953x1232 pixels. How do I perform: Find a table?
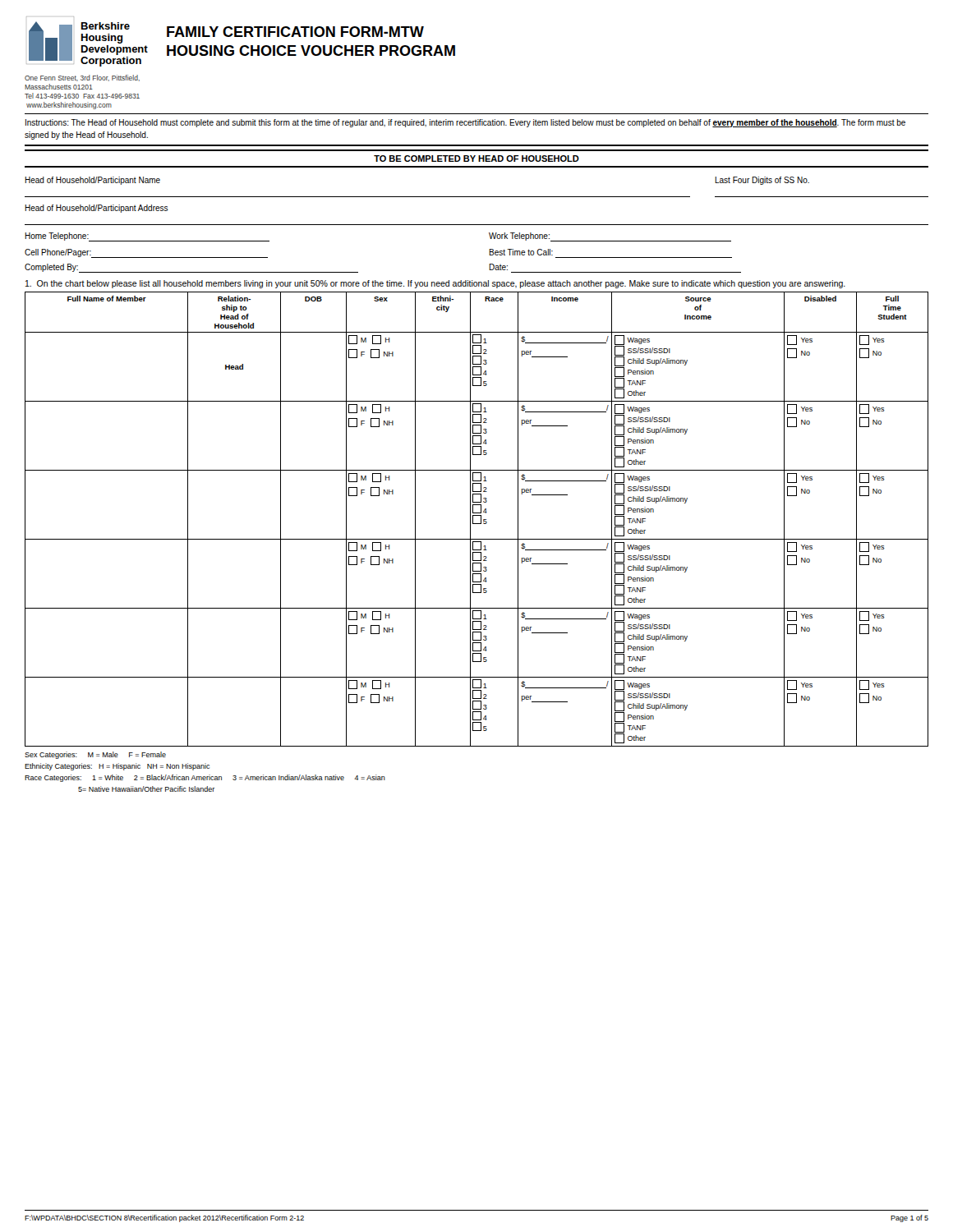[x=476, y=519]
